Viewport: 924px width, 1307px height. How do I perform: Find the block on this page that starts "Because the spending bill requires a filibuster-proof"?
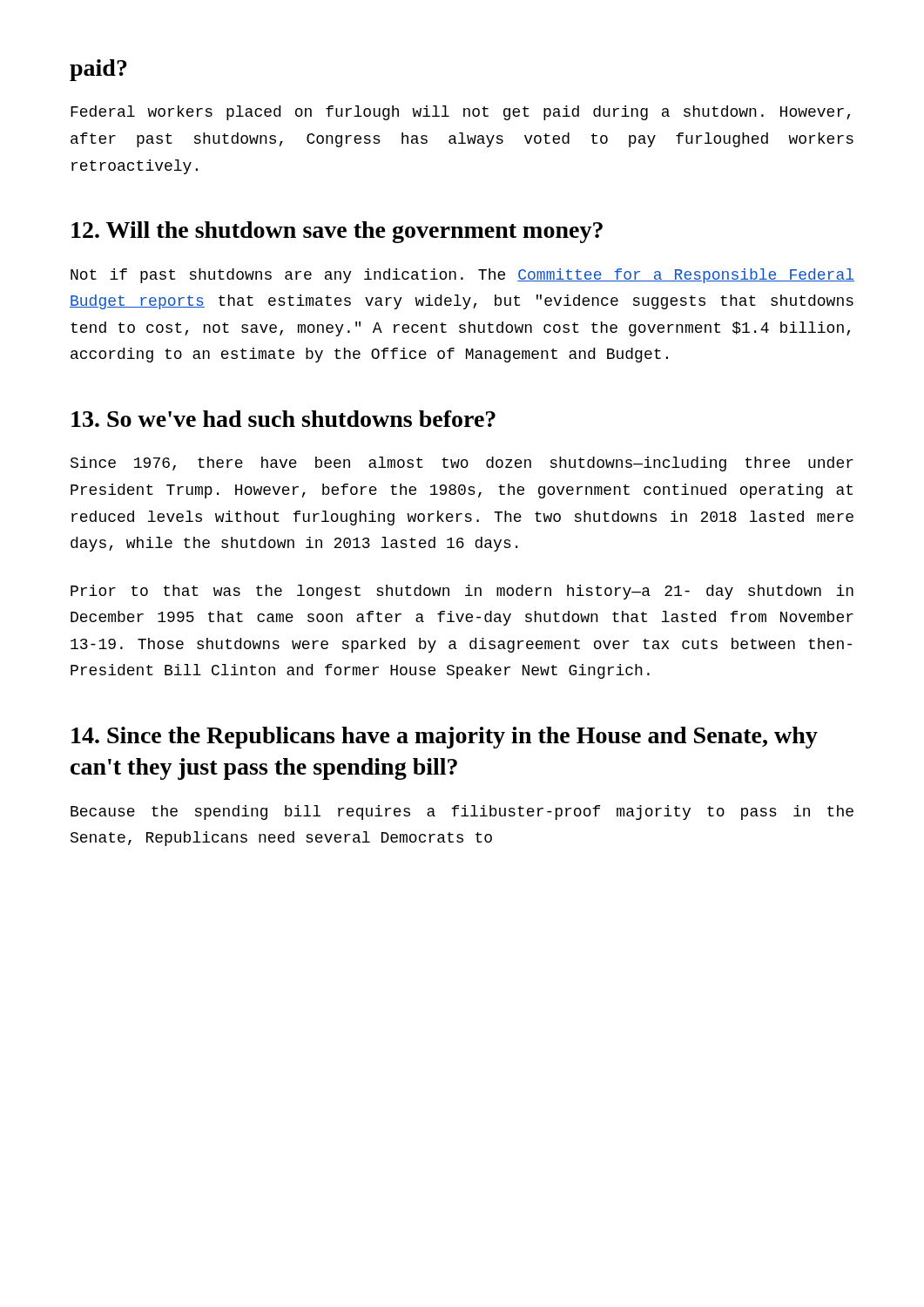(462, 825)
